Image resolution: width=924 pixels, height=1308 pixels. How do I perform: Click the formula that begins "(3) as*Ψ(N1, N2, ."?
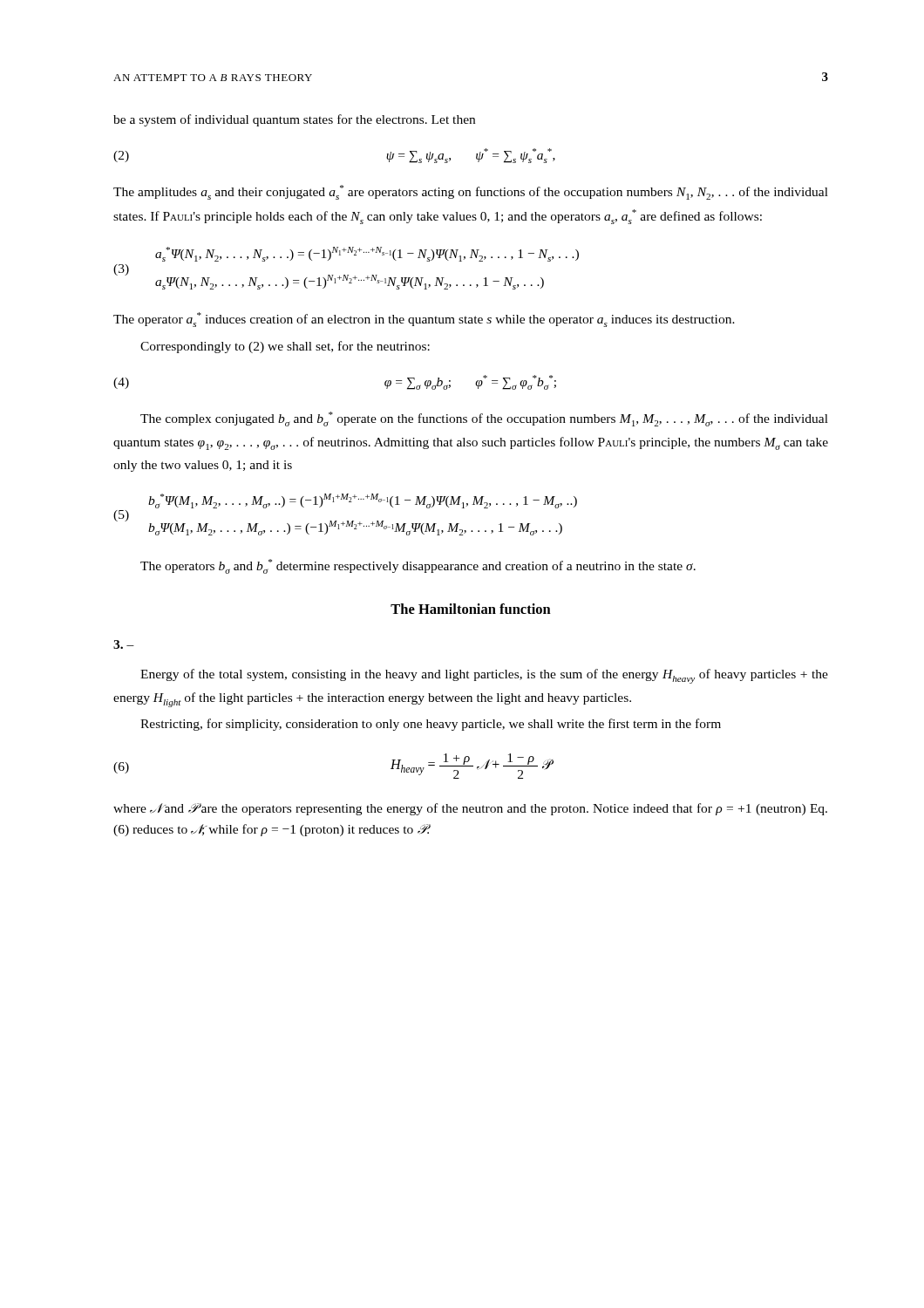471,268
